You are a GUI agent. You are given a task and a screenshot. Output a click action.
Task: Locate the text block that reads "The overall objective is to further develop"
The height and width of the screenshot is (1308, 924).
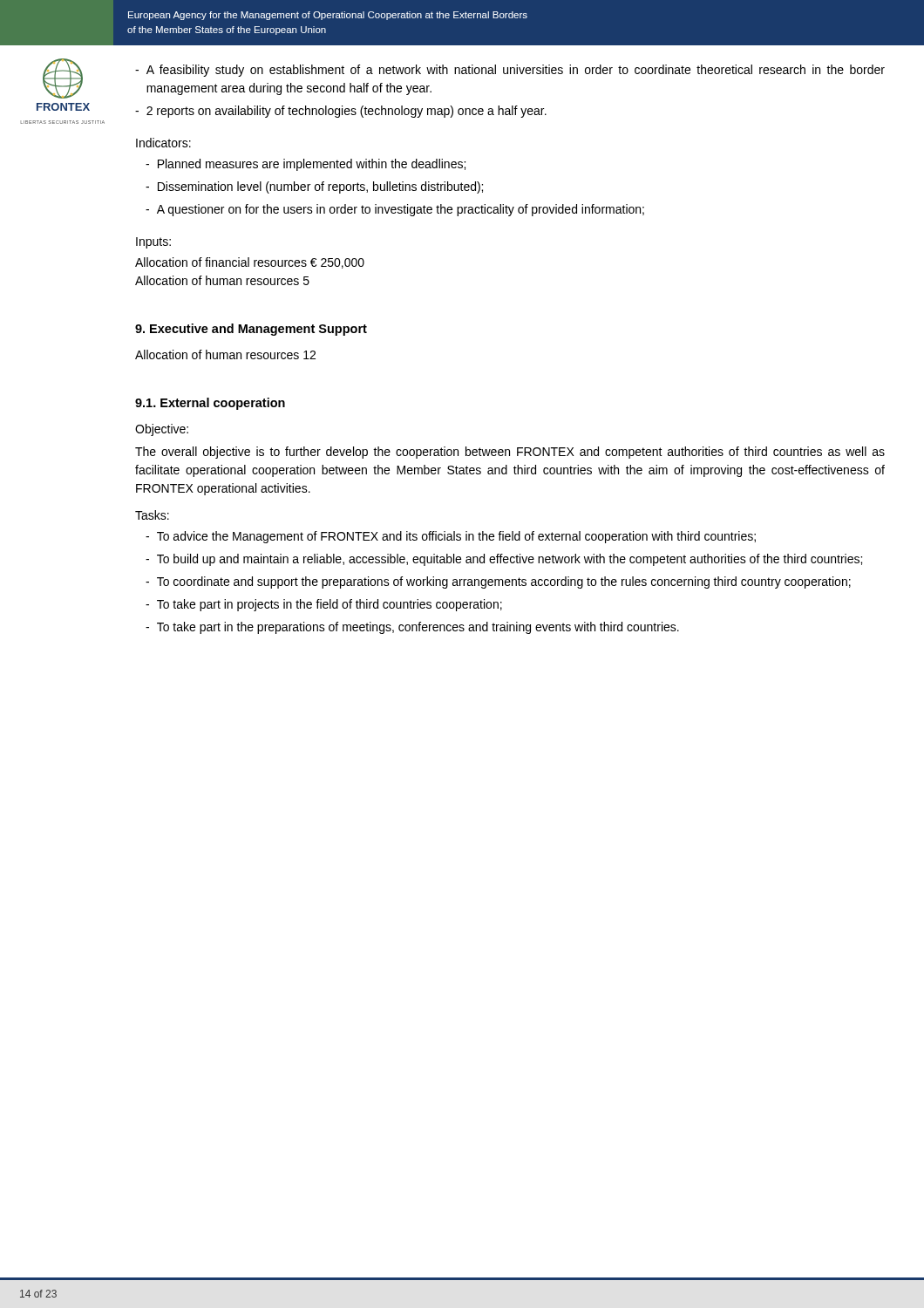[510, 470]
